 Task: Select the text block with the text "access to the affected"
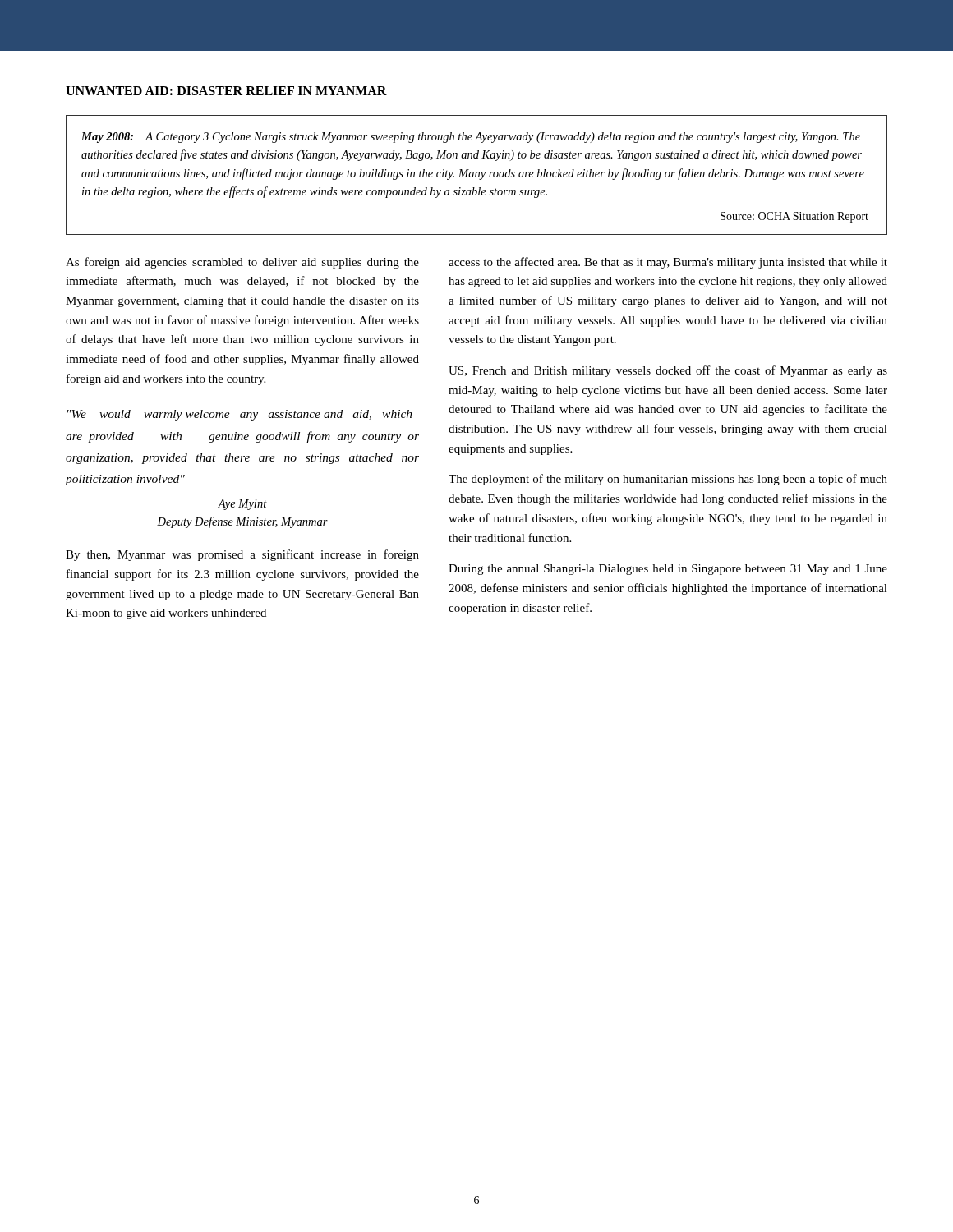668,301
